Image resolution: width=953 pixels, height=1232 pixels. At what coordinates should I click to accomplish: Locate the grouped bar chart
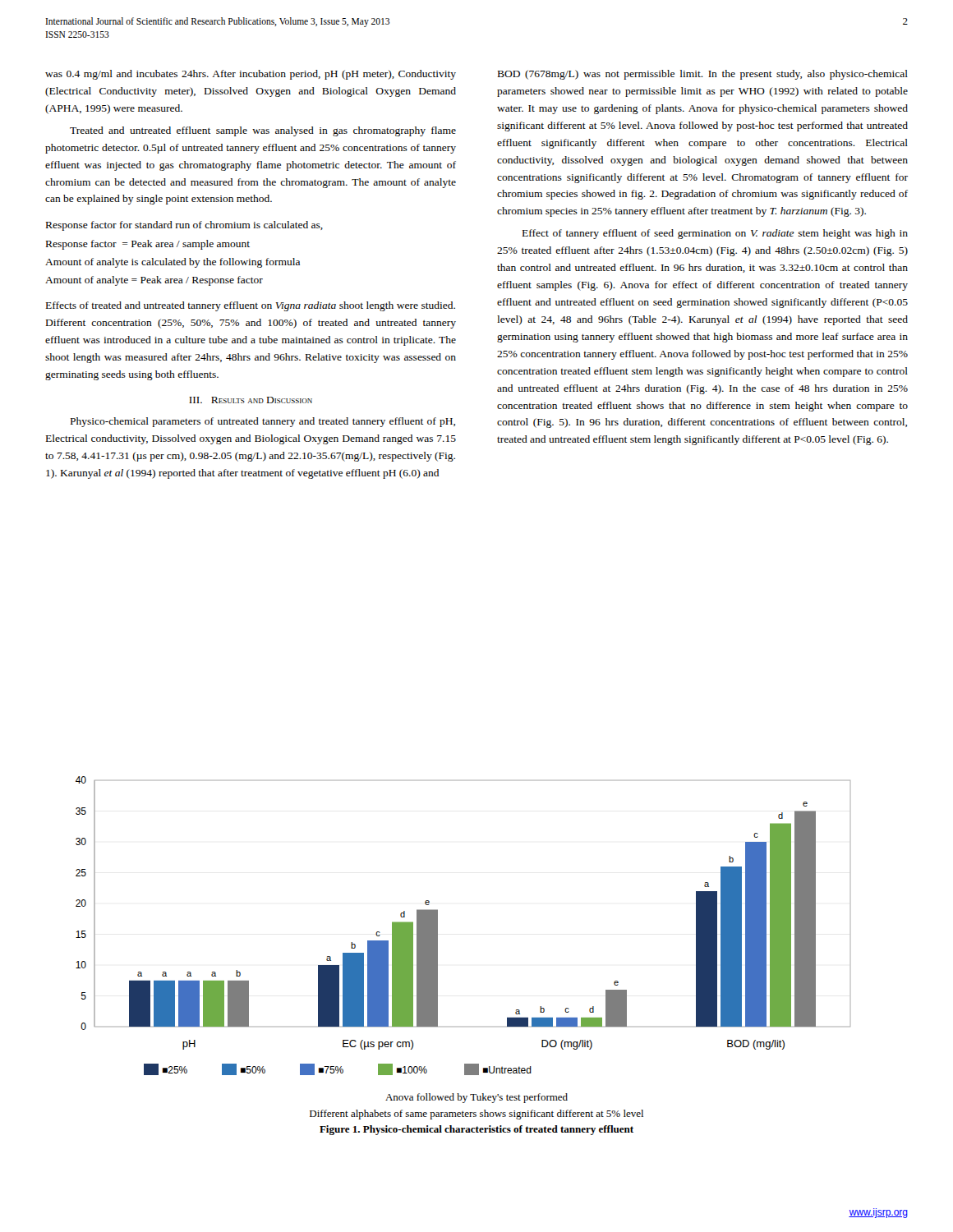click(x=476, y=955)
